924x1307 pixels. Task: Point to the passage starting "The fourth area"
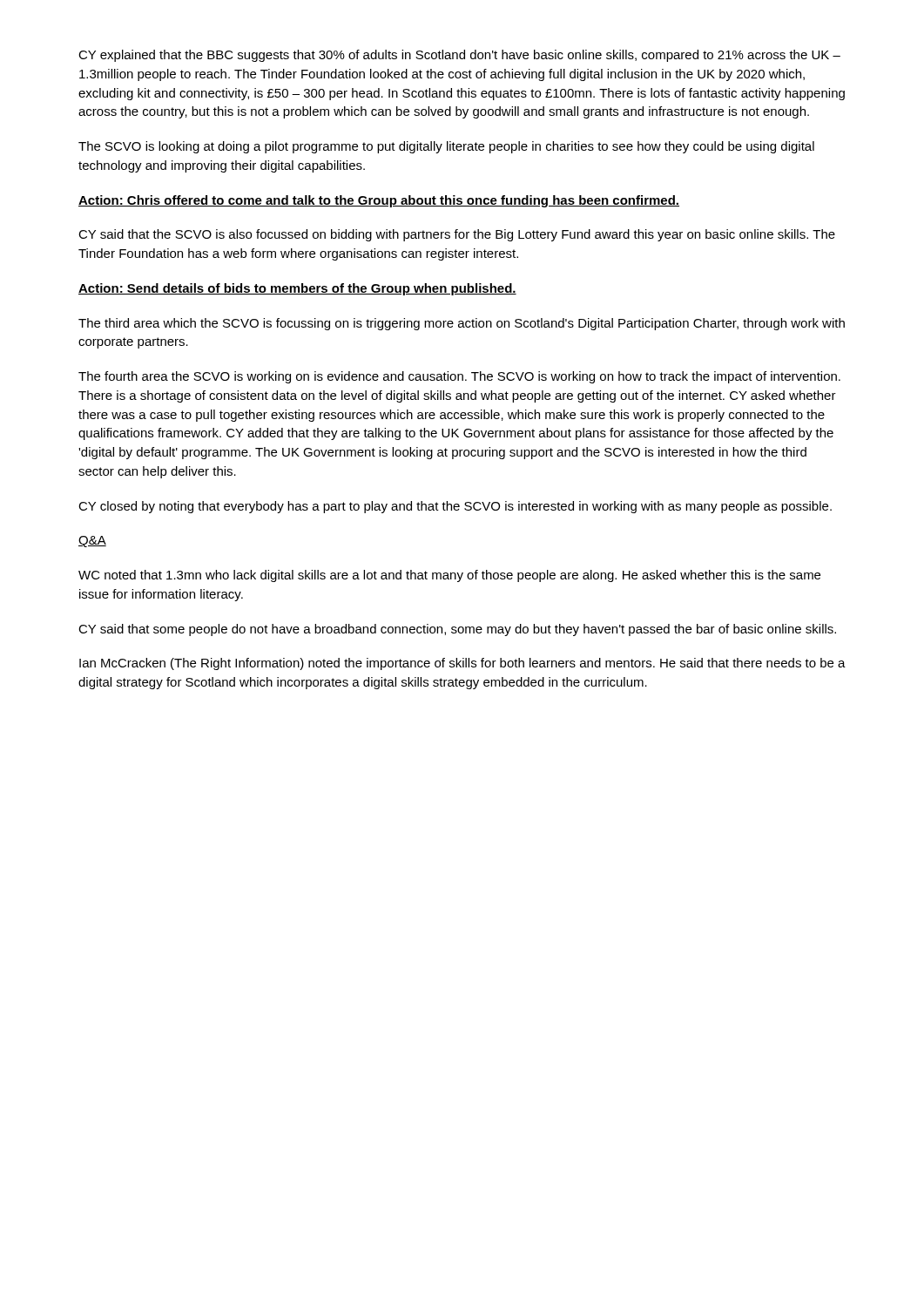pyautogui.click(x=460, y=423)
